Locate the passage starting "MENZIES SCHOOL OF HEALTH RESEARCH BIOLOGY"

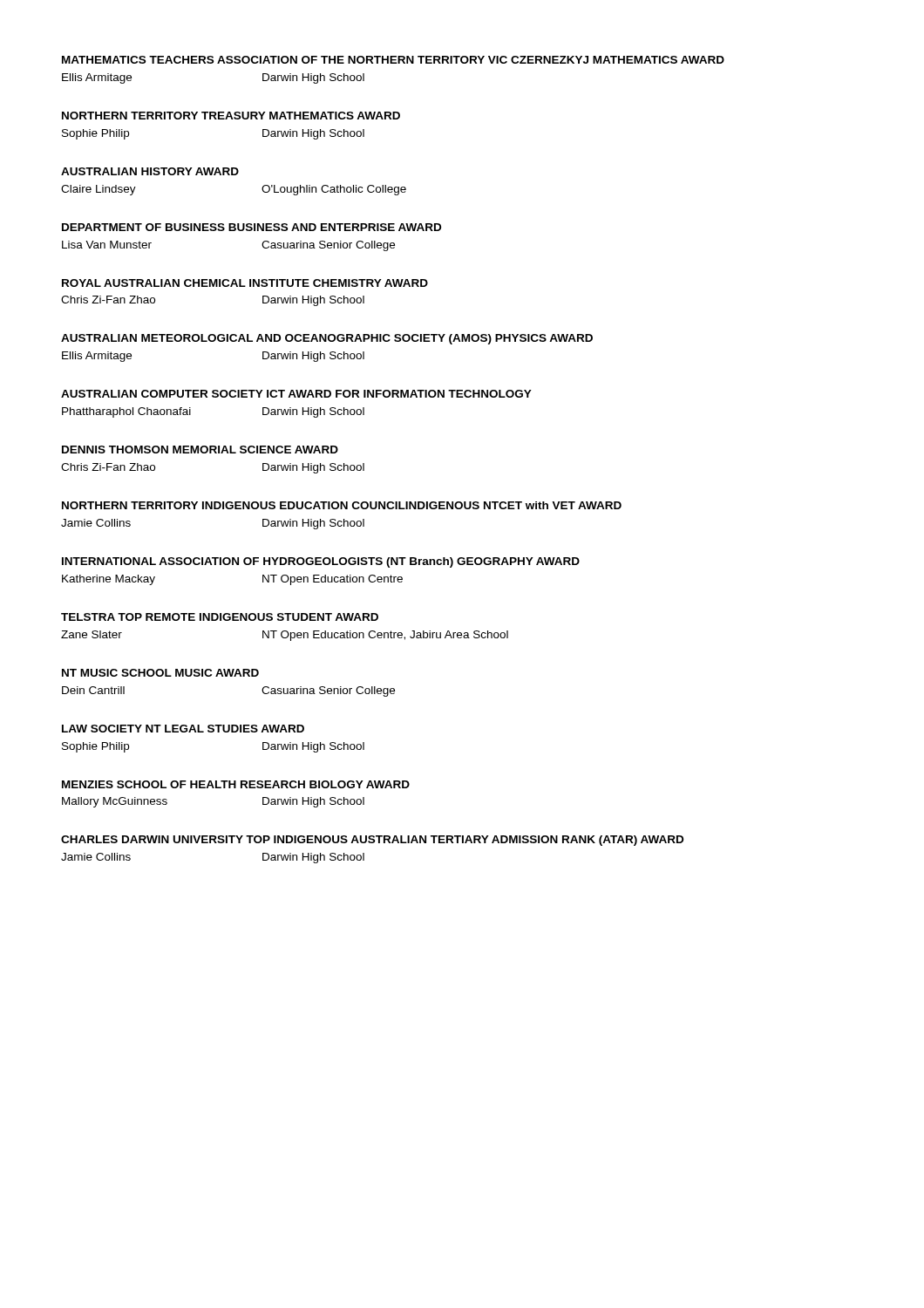coord(235,784)
